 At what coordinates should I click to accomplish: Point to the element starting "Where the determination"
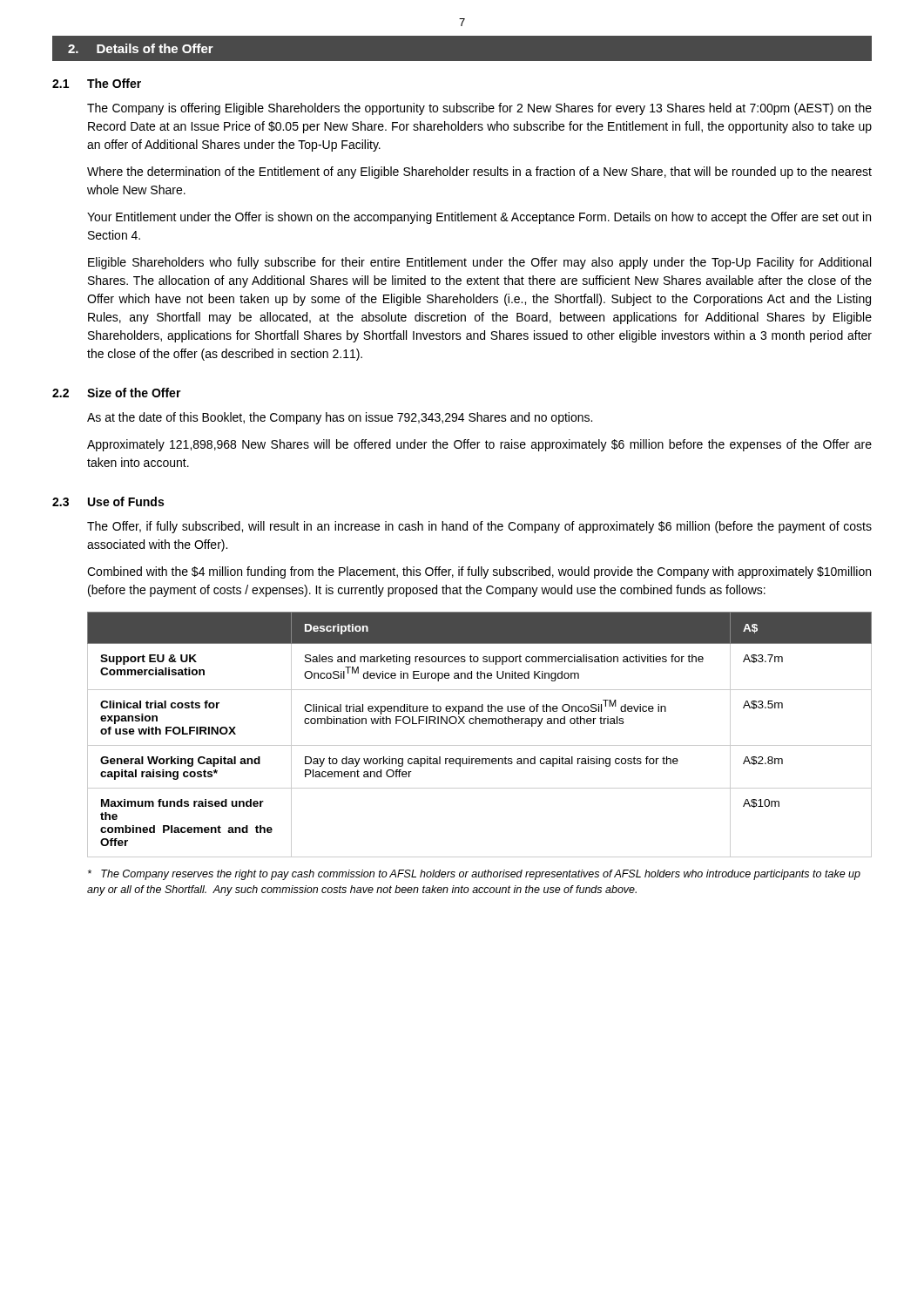pyautogui.click(x=479, y=181)
